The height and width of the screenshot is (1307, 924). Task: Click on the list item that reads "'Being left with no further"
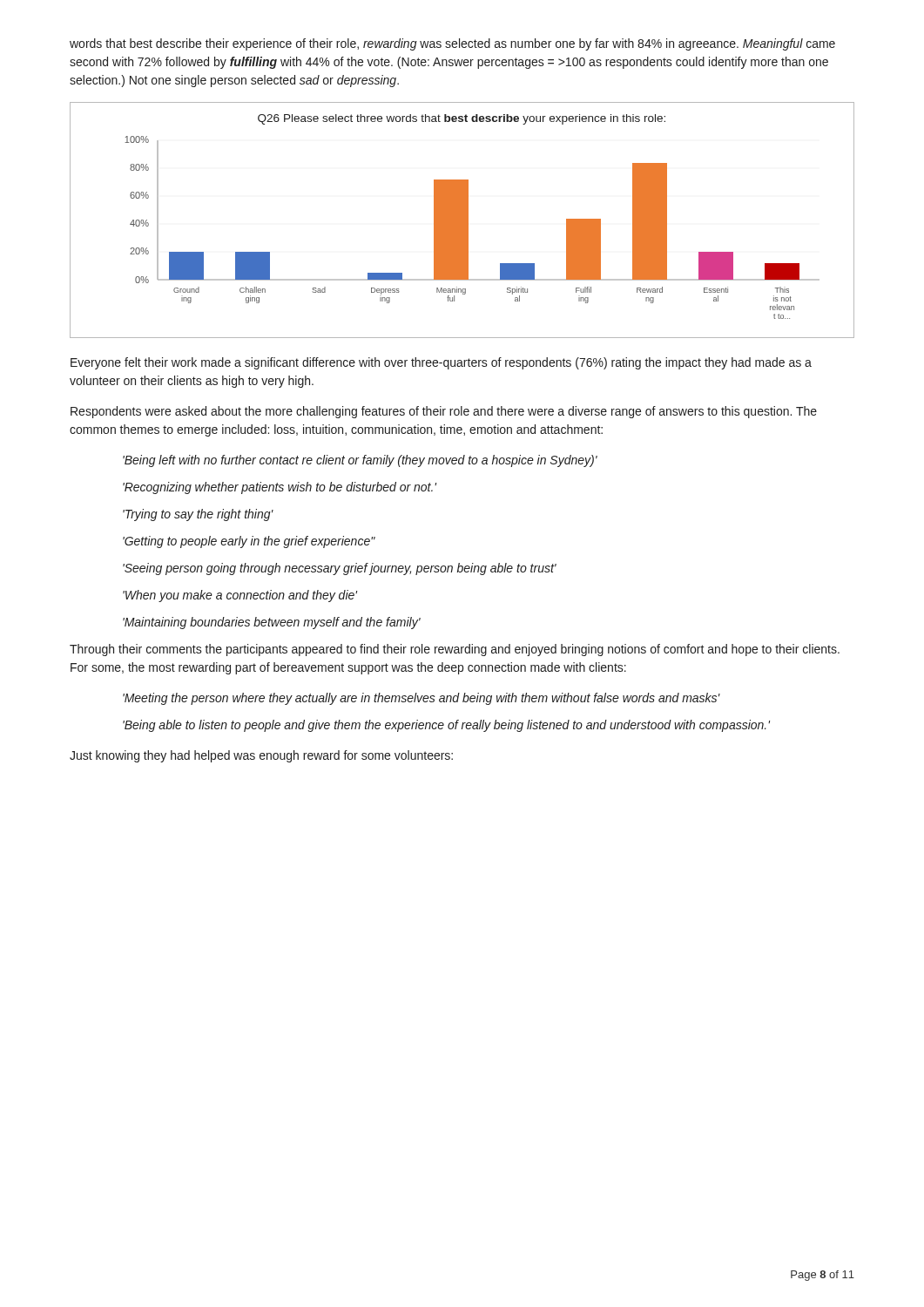[359, 460]
